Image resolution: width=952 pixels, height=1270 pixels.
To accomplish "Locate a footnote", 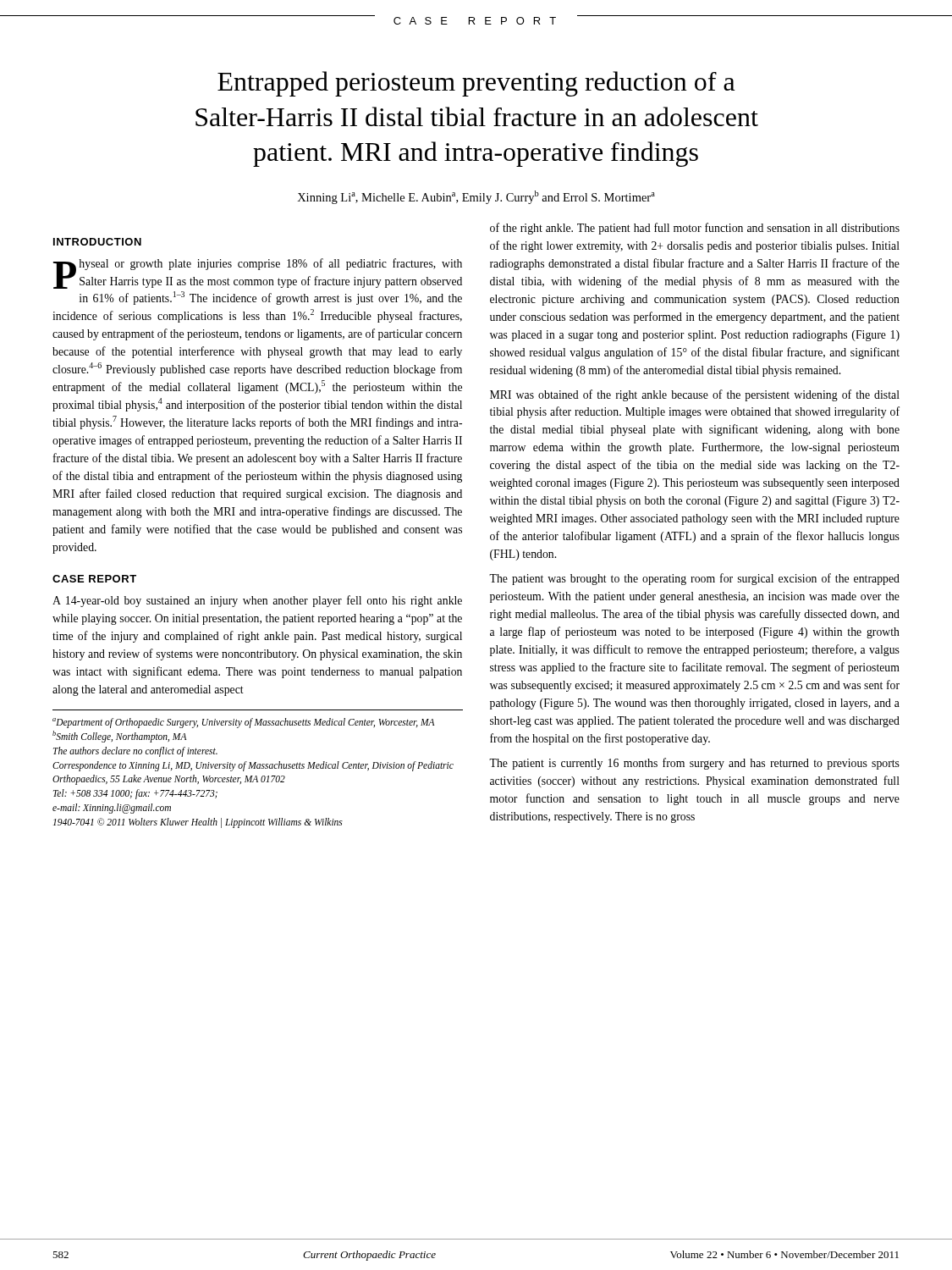I will 257,772.
